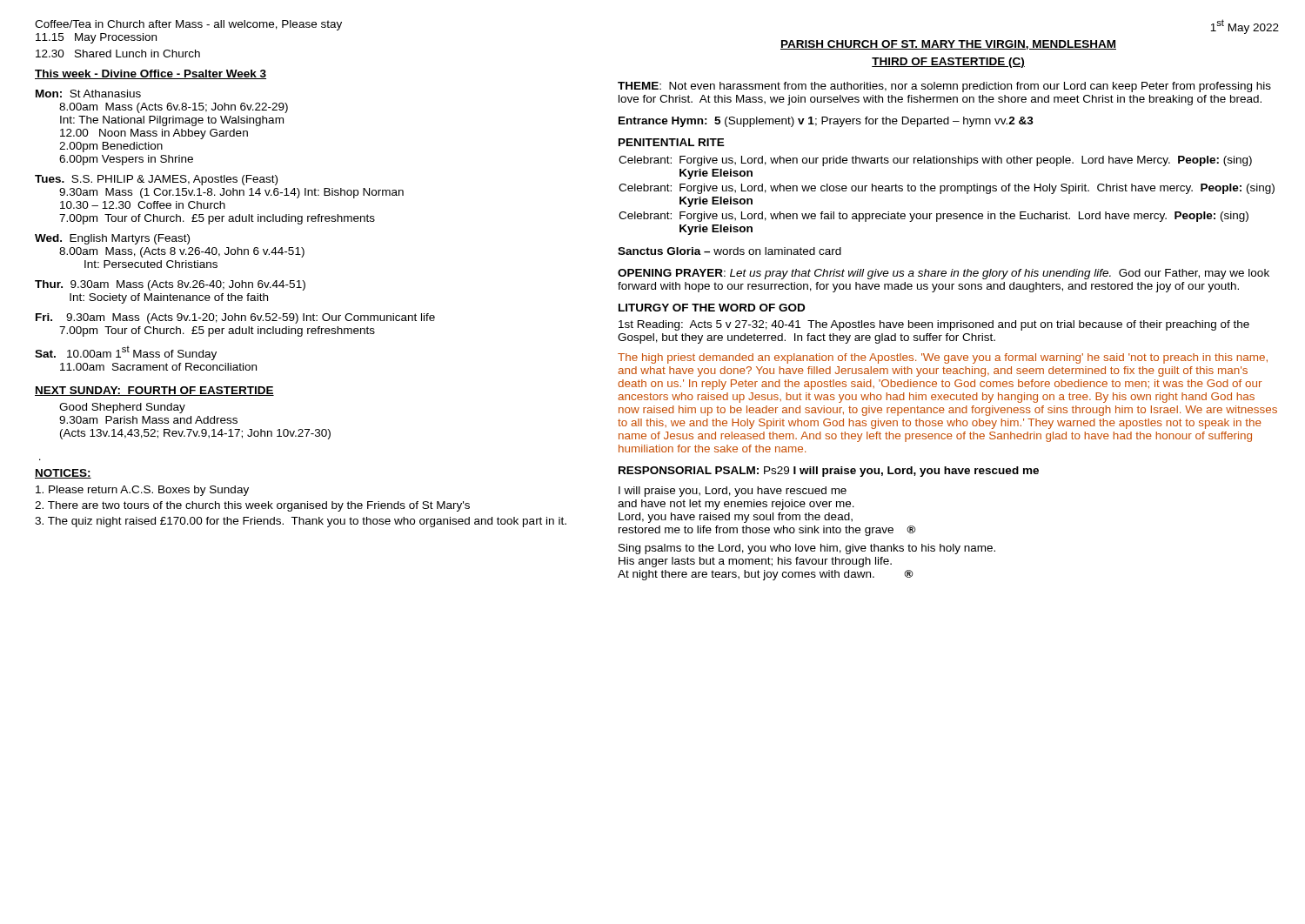Viewport: 1305px width, 924px height.
Task: Locate the section header that says "This week - Divine Office -"
Action: (x=151, y=74)
